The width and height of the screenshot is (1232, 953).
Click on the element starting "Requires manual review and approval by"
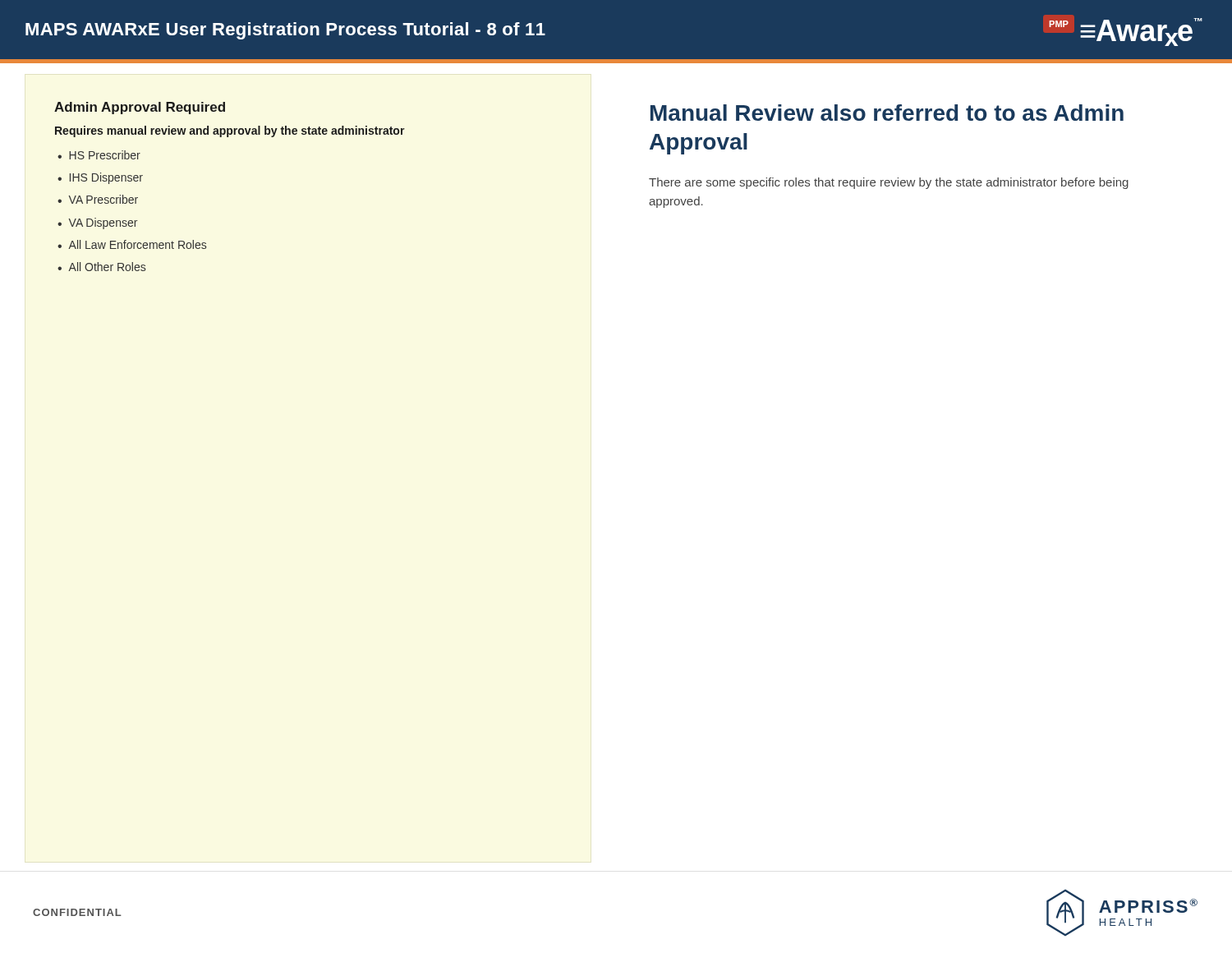(x=229, y=131)
